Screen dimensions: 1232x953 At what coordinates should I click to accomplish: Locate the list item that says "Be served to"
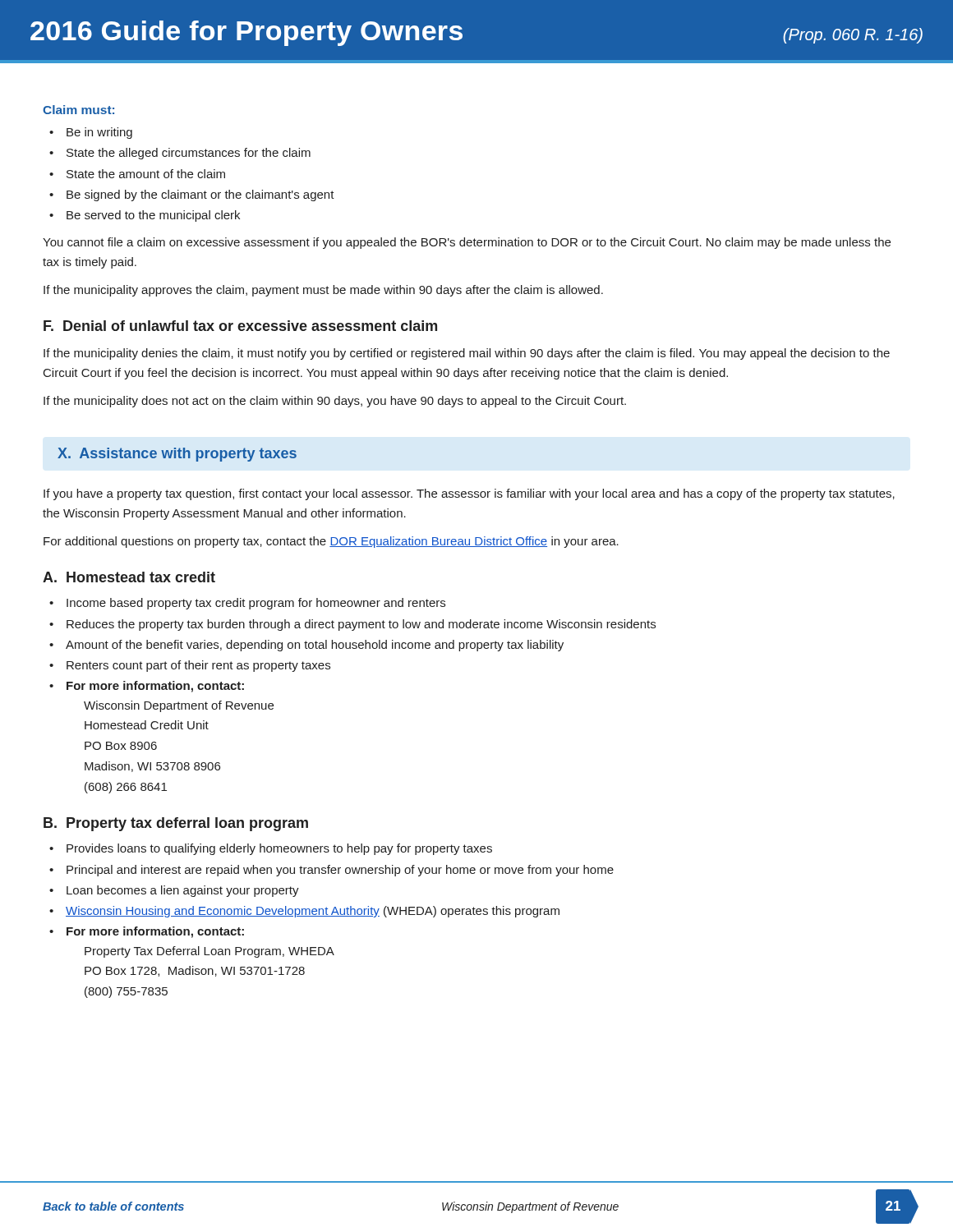coord(145,216)
